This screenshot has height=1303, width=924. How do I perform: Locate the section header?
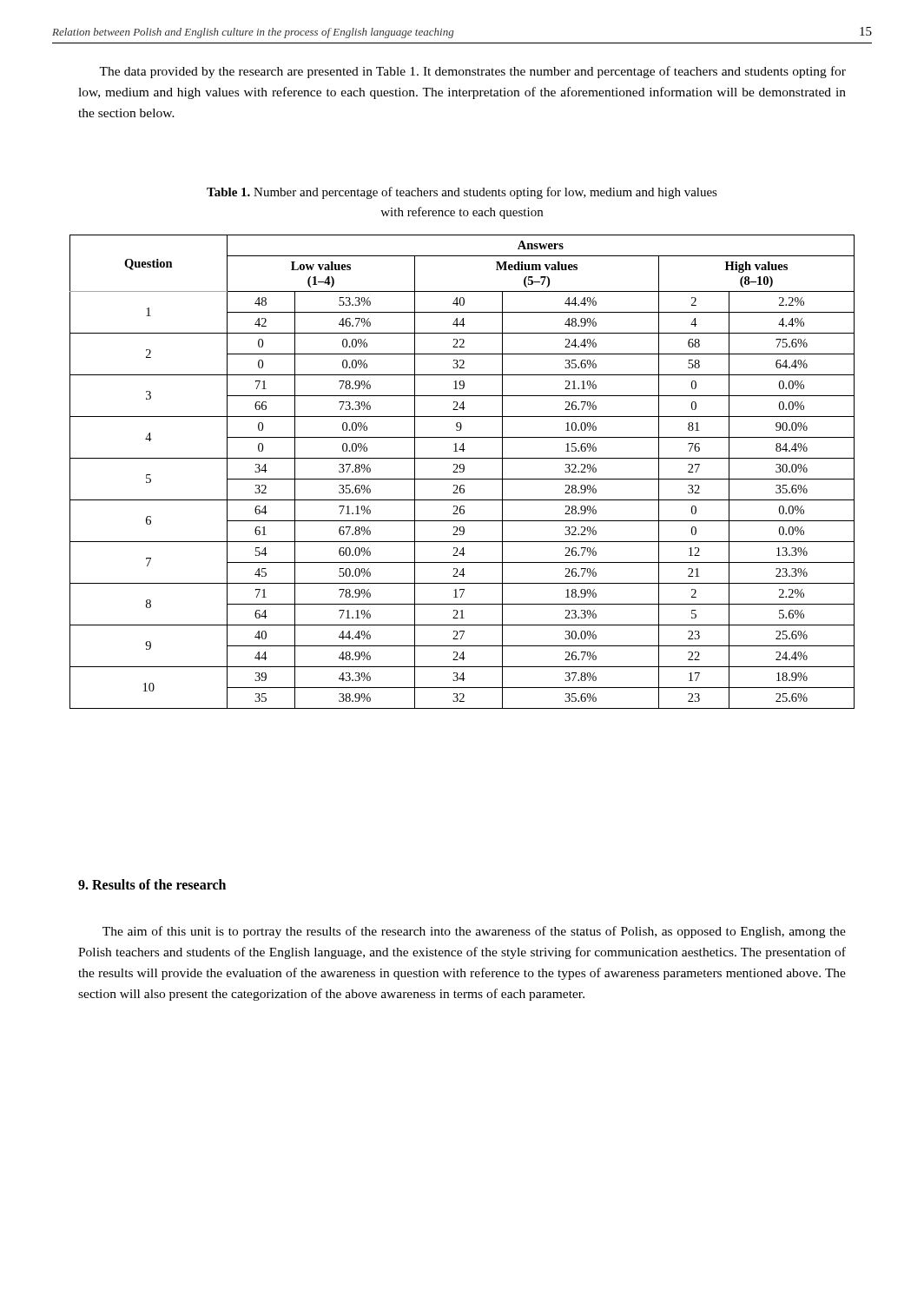tap(152, 885)
